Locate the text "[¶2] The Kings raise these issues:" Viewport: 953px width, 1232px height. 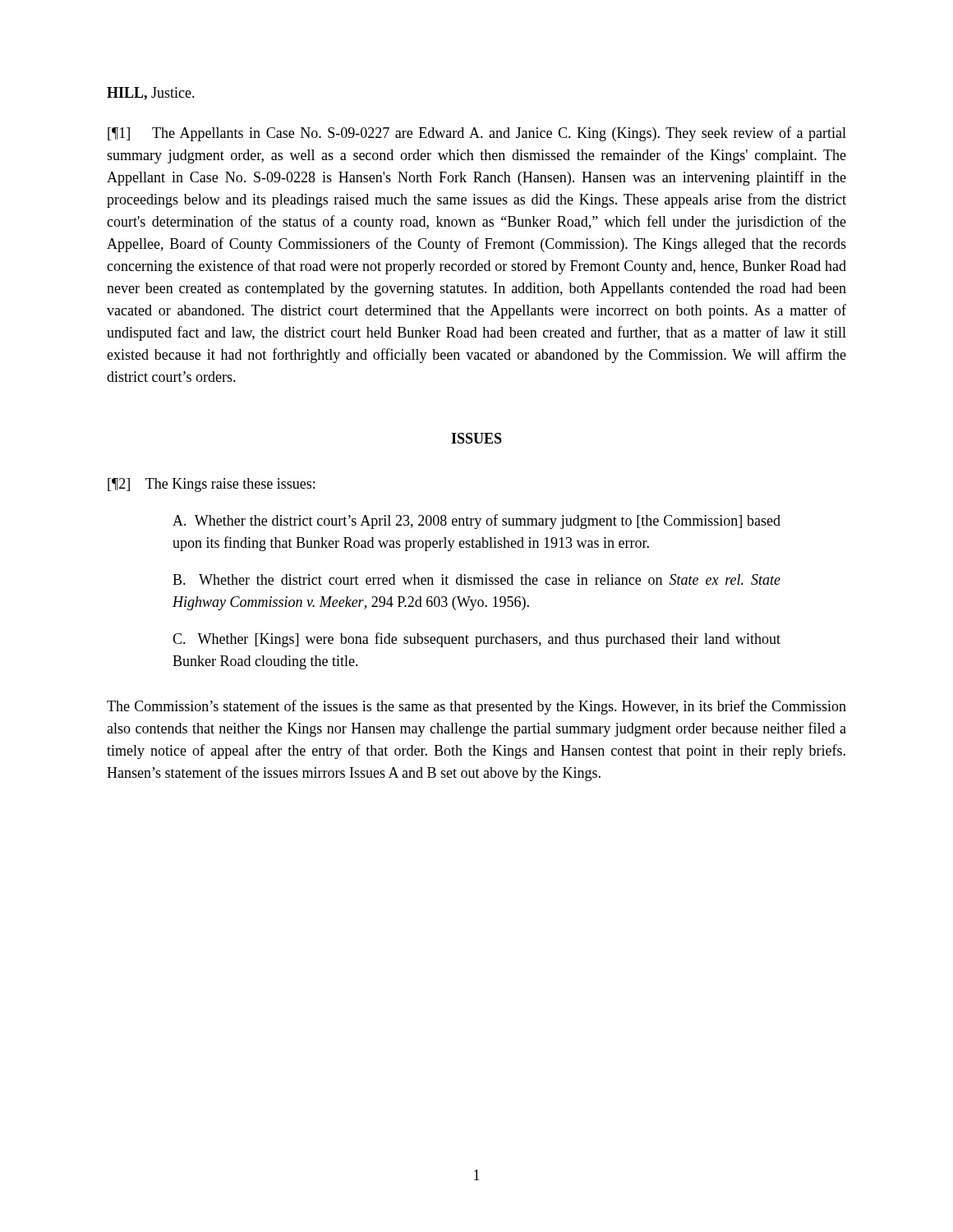click(x=211, y=484)
